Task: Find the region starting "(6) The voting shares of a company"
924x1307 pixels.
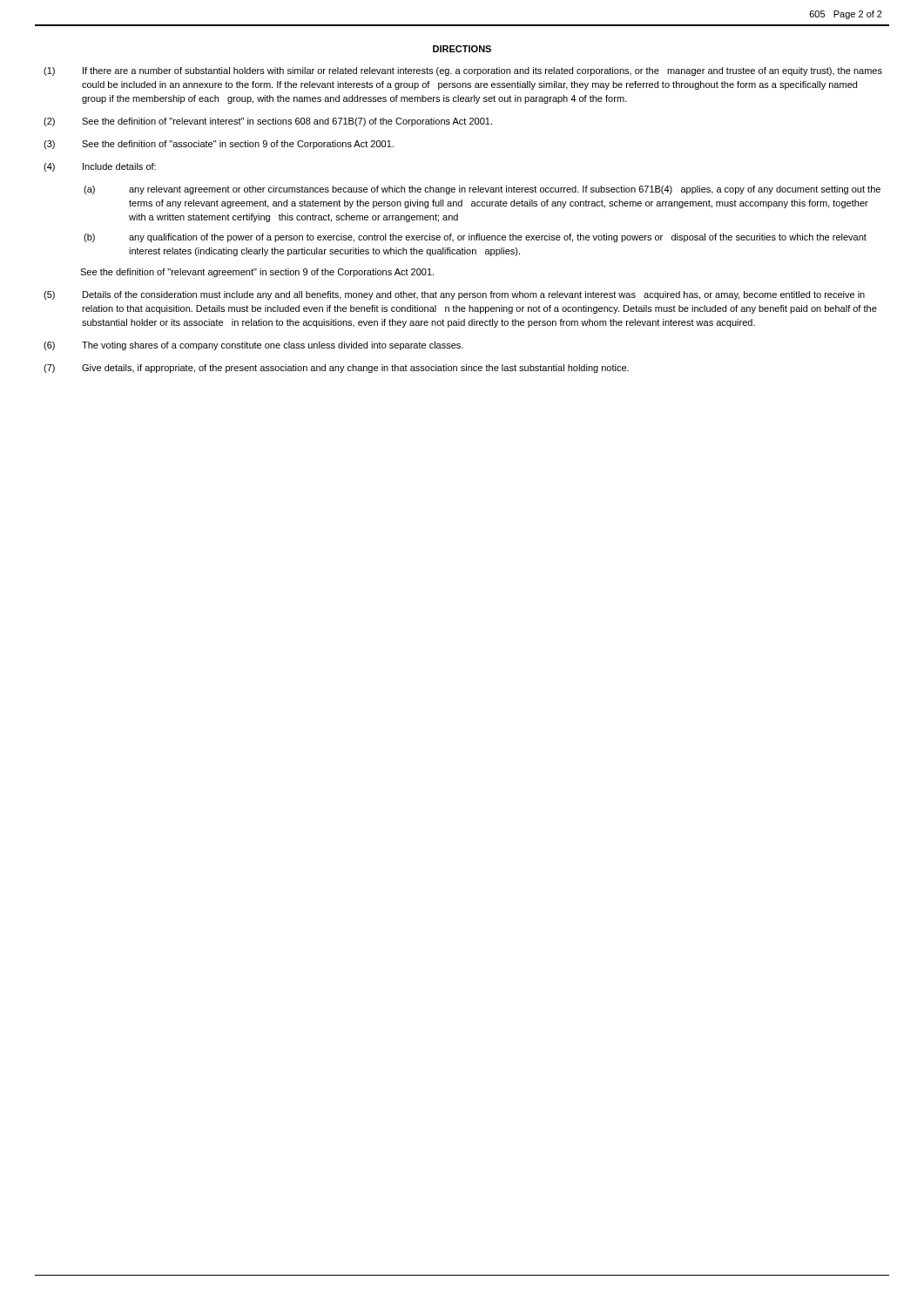Action: tap(462, 346)
